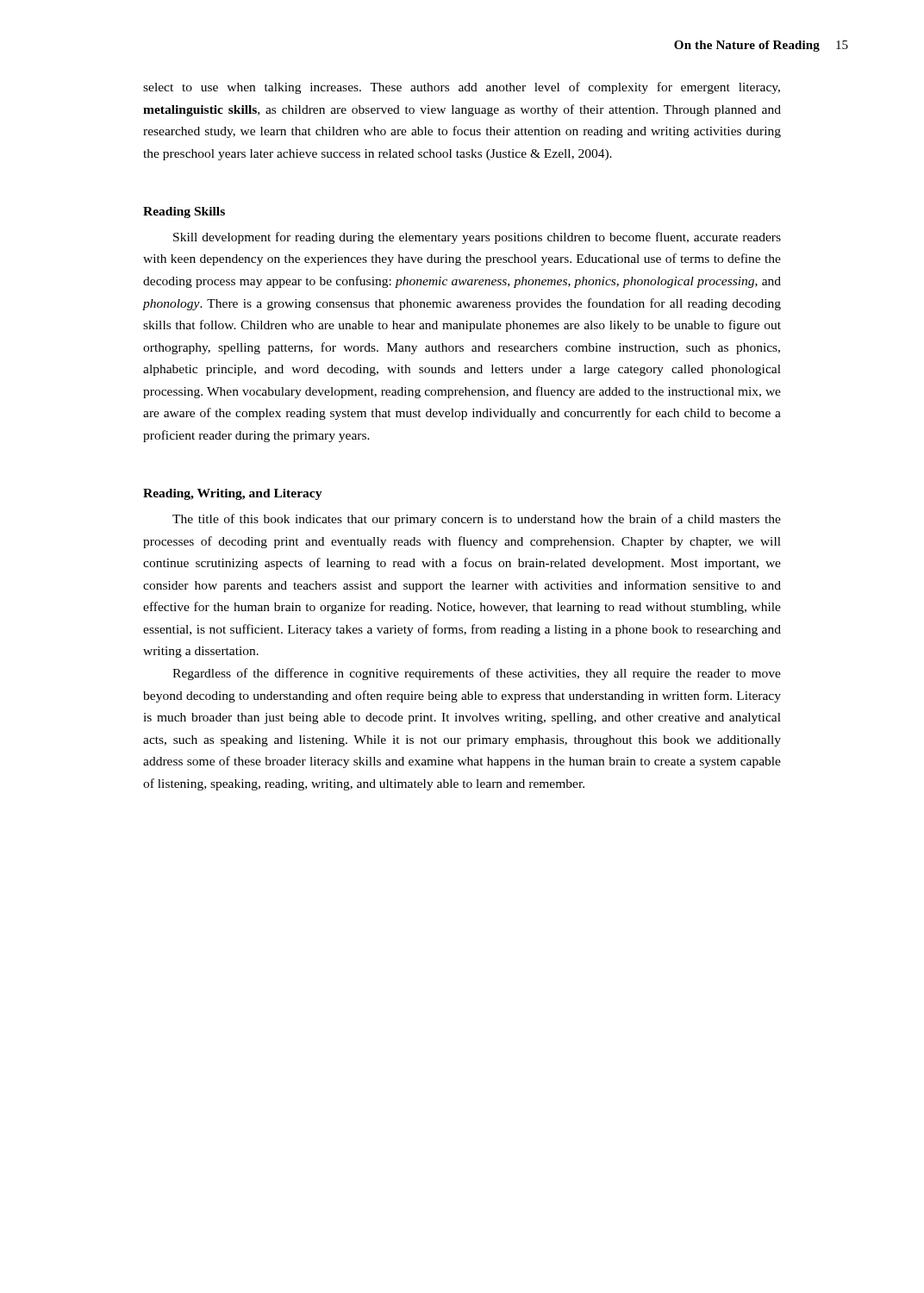
Task: Locate the block starting "Reading, Writing, and Literacy"
Action: (232, 493)
